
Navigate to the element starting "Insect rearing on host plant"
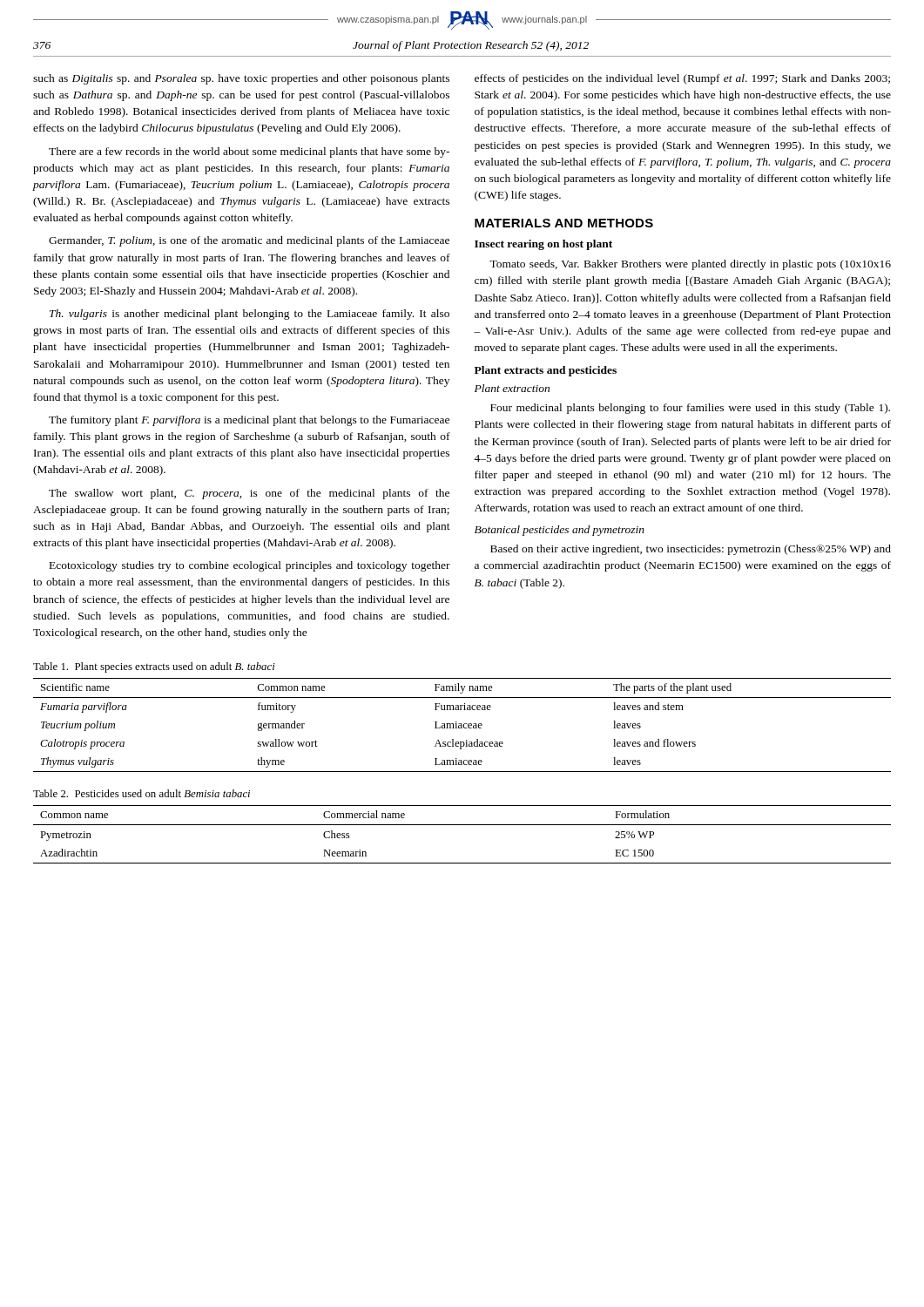(543, 244)
